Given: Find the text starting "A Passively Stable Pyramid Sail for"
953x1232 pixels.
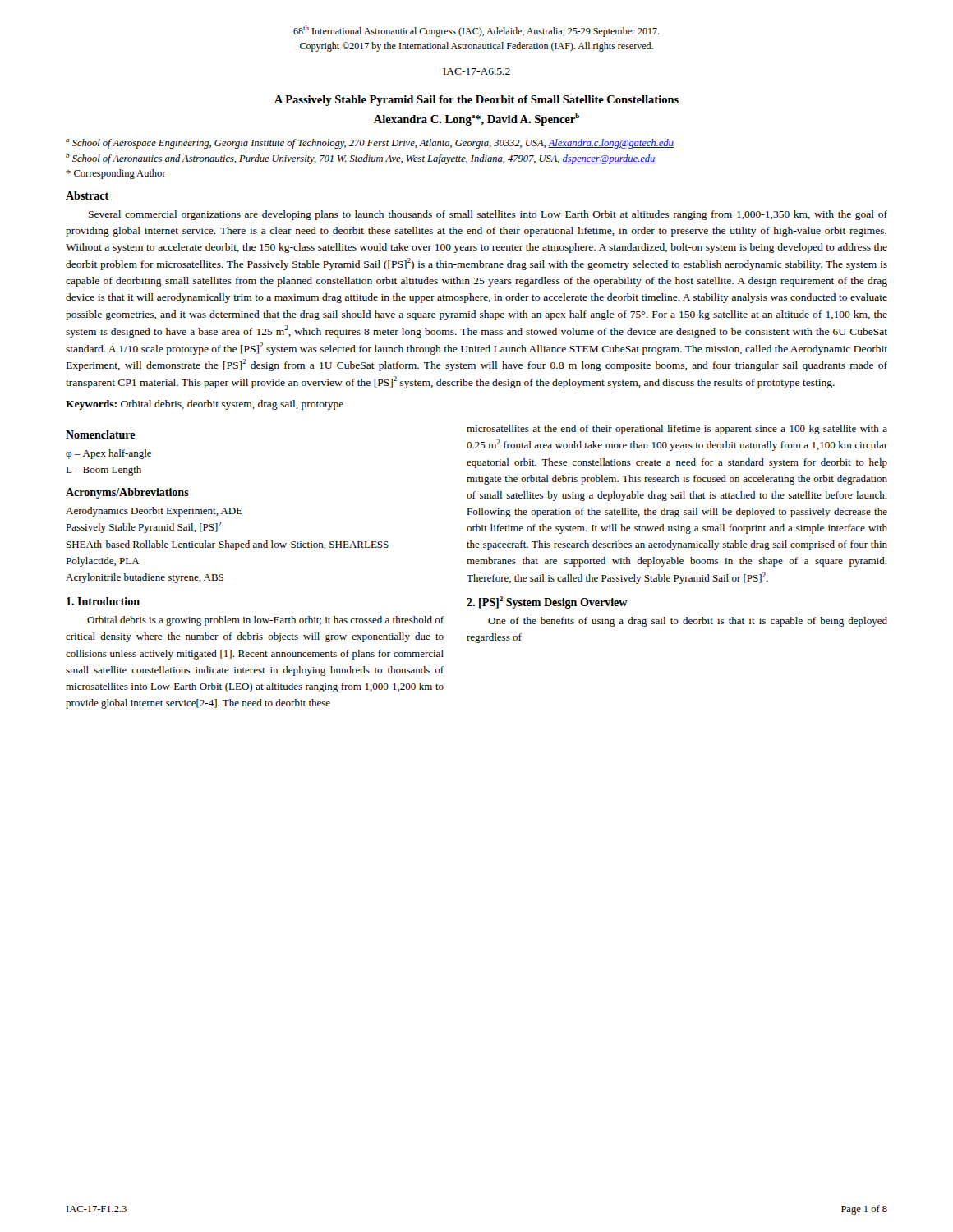Looking at the screenshot, I should pos(476,99).
